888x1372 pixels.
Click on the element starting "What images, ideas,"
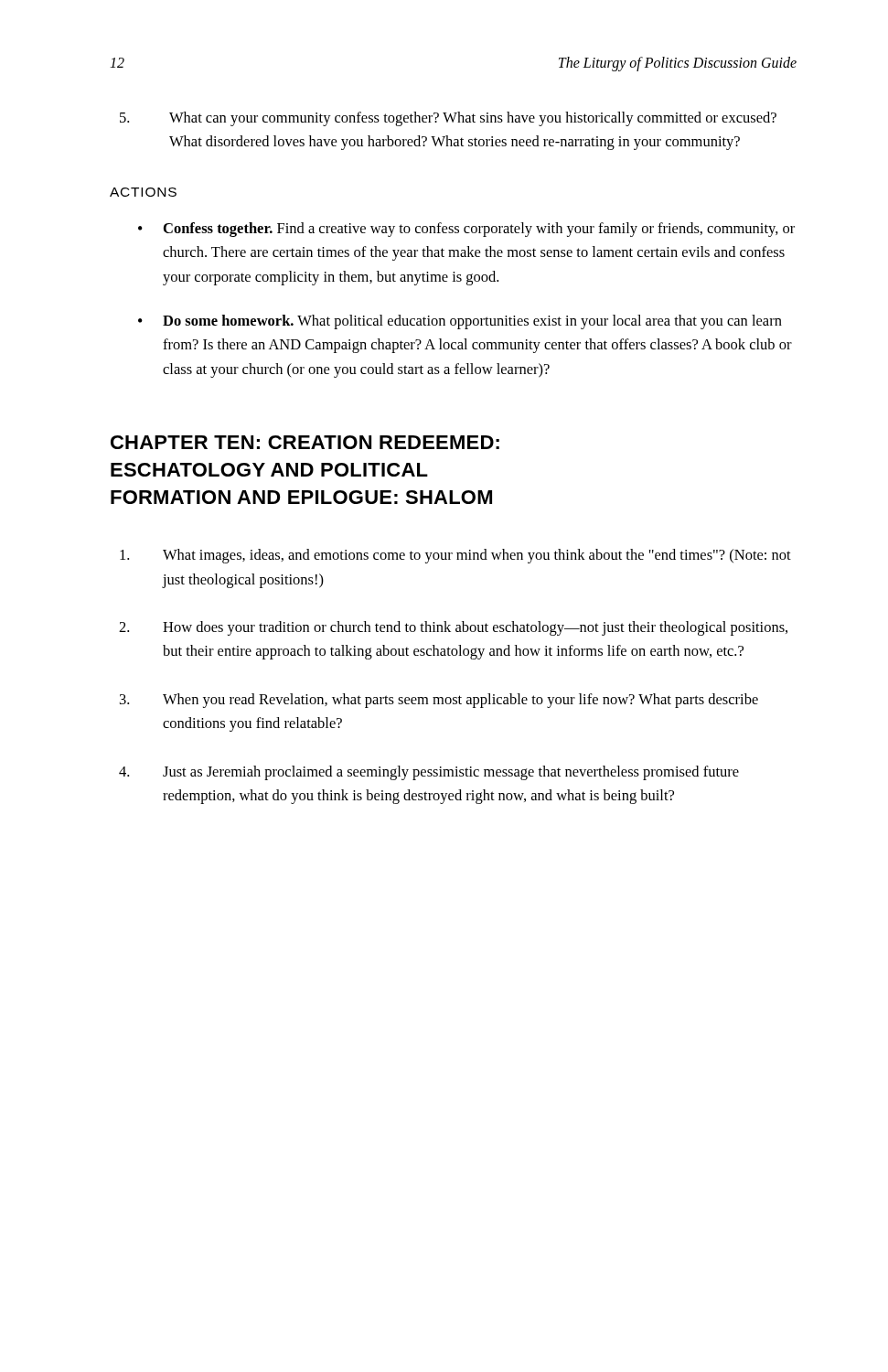(458, 568)
